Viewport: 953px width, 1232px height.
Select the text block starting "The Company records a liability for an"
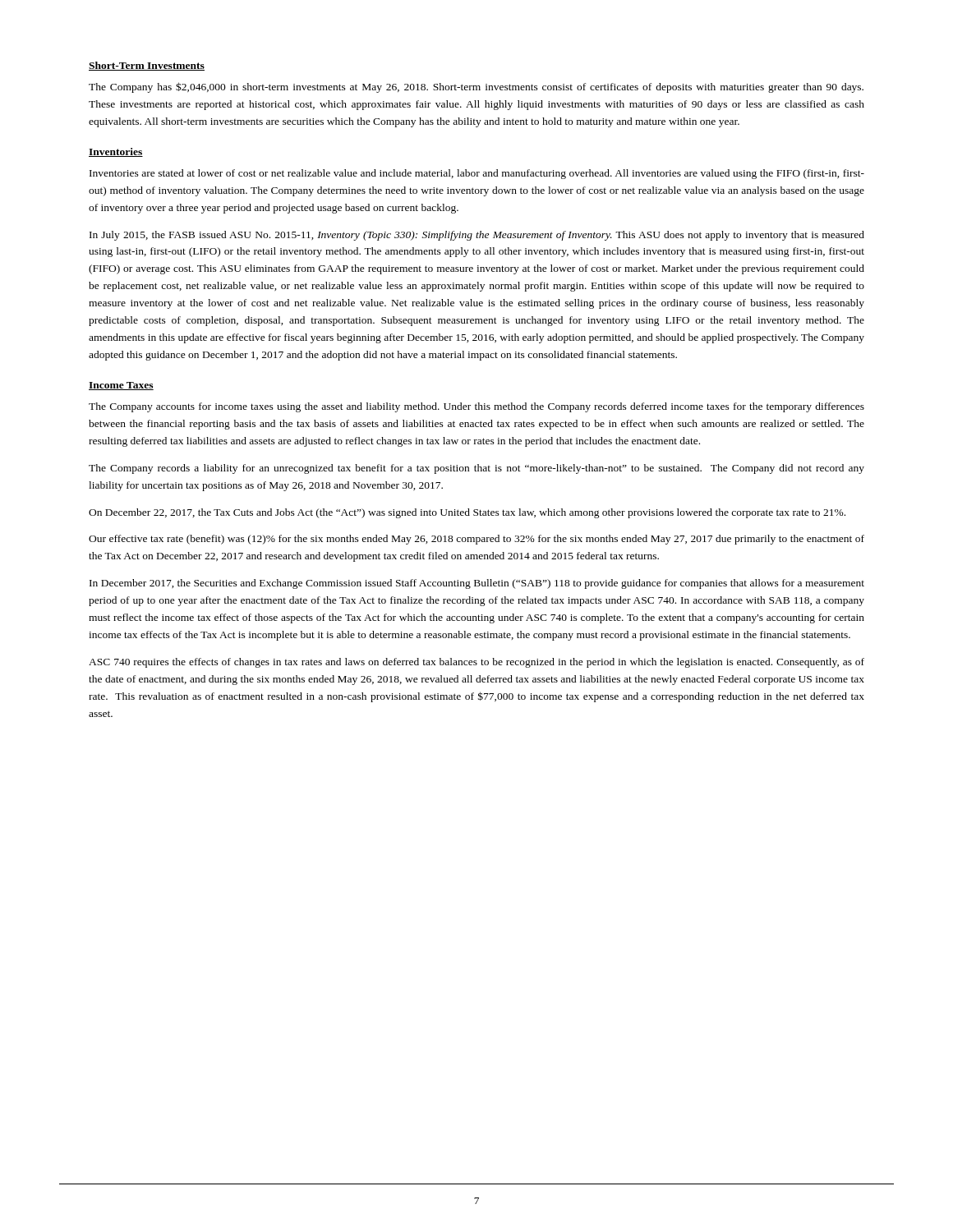click(476, 476)
